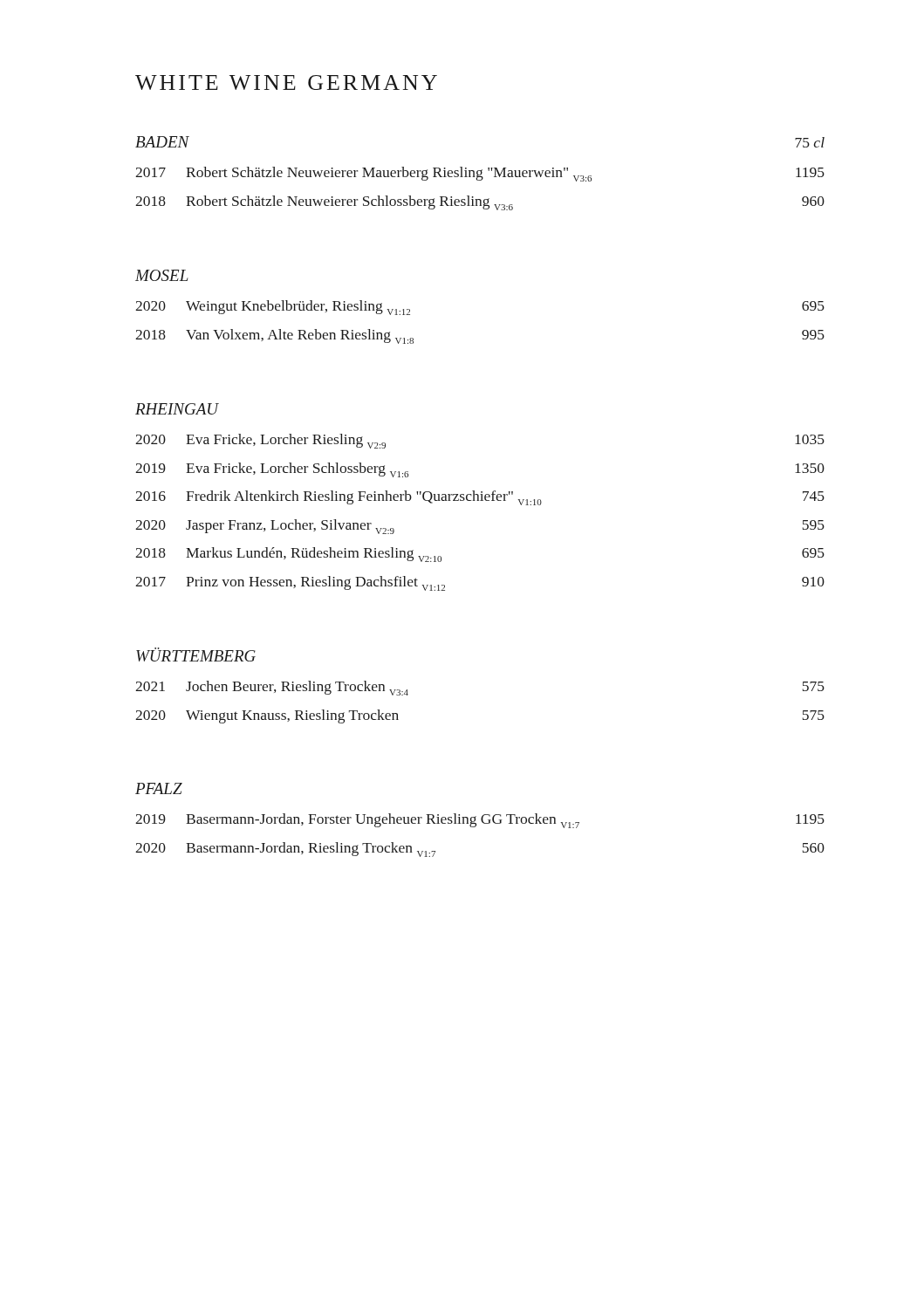Navigate to the text starting "2019 Eva Fricke, Lorcher"
The image size is (924, 1309).
145,471
